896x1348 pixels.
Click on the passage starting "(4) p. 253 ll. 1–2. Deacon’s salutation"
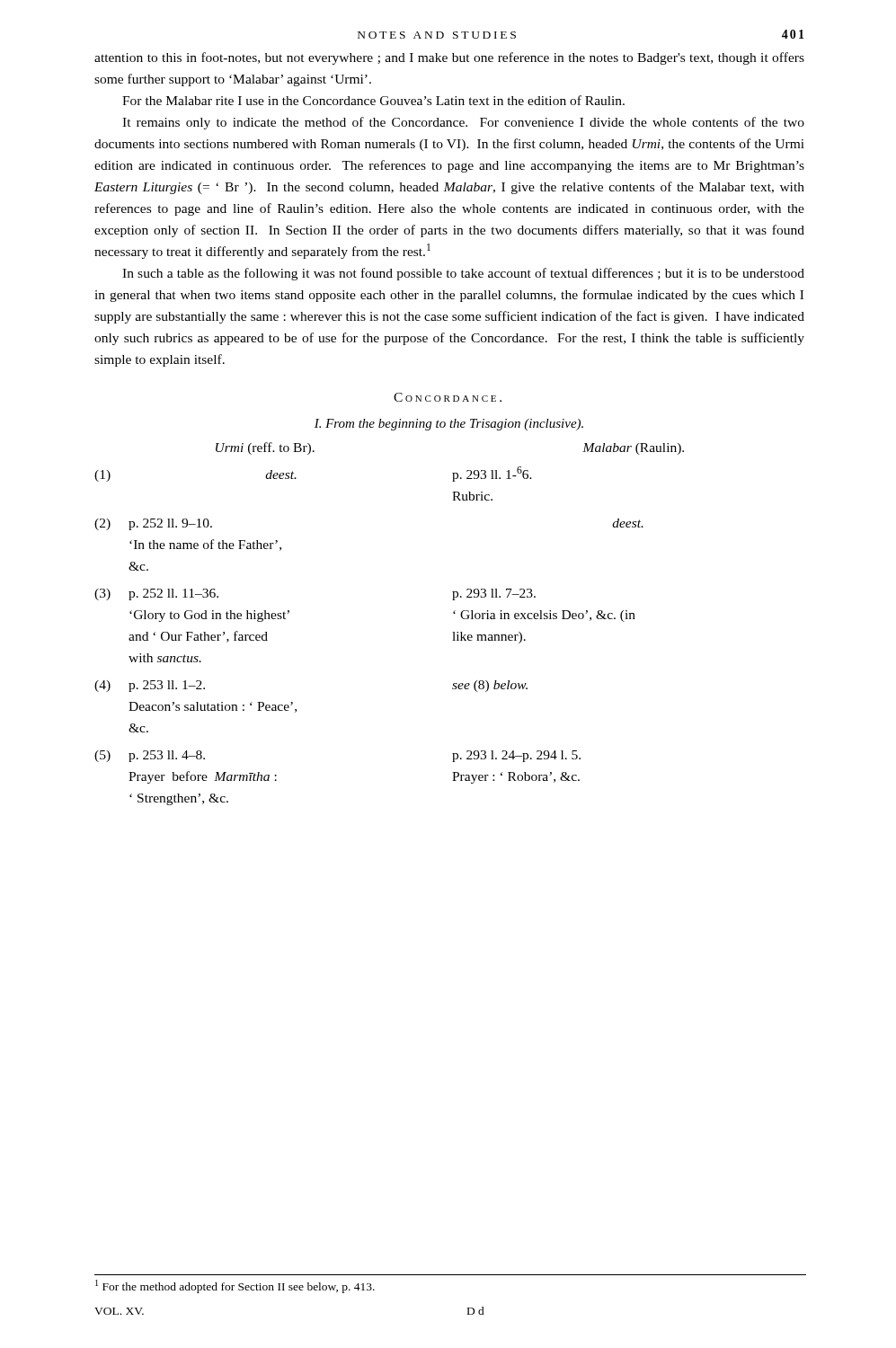(x=169, y=686)
